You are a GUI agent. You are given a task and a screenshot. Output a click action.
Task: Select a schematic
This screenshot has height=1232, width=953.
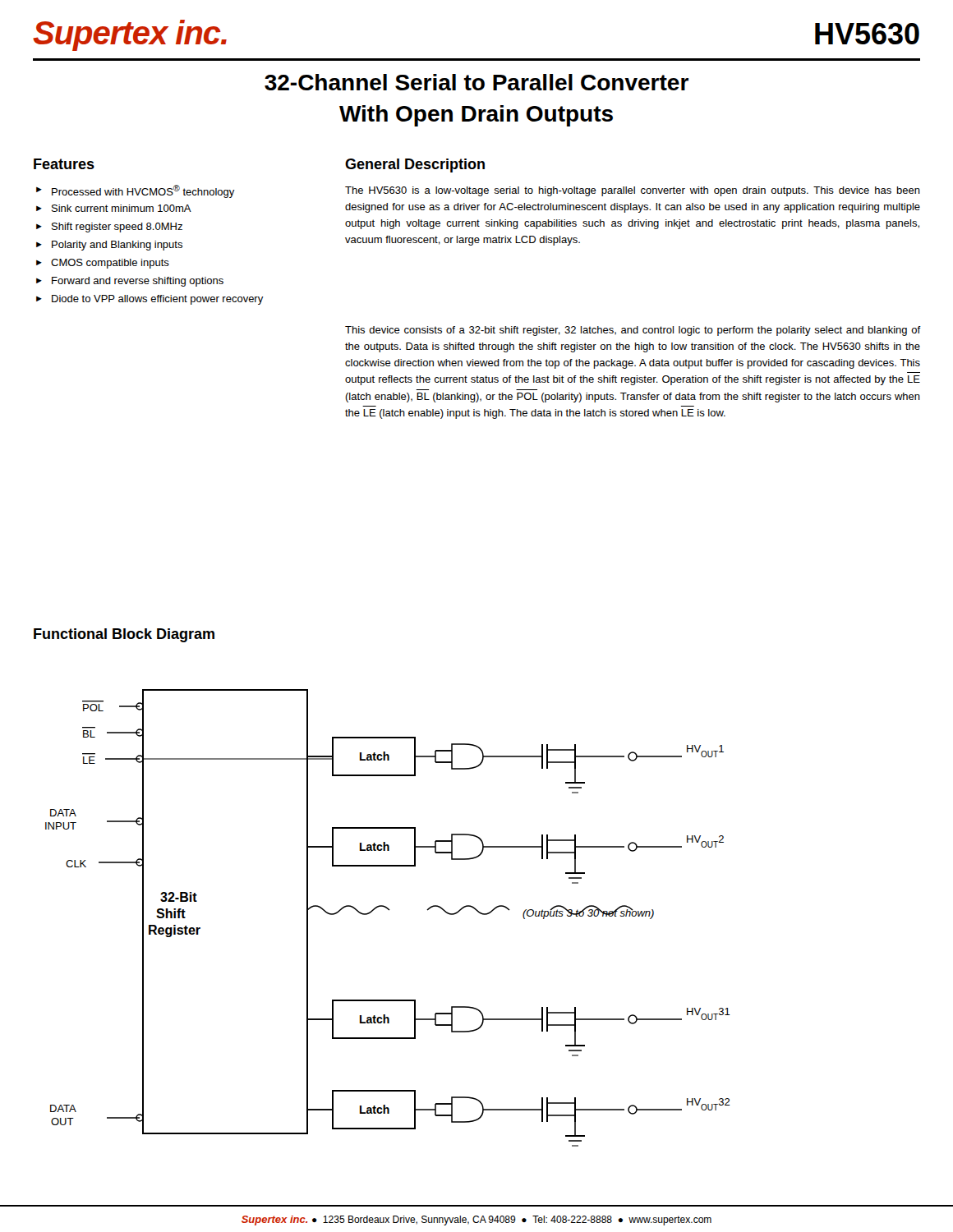click(476, 912)
